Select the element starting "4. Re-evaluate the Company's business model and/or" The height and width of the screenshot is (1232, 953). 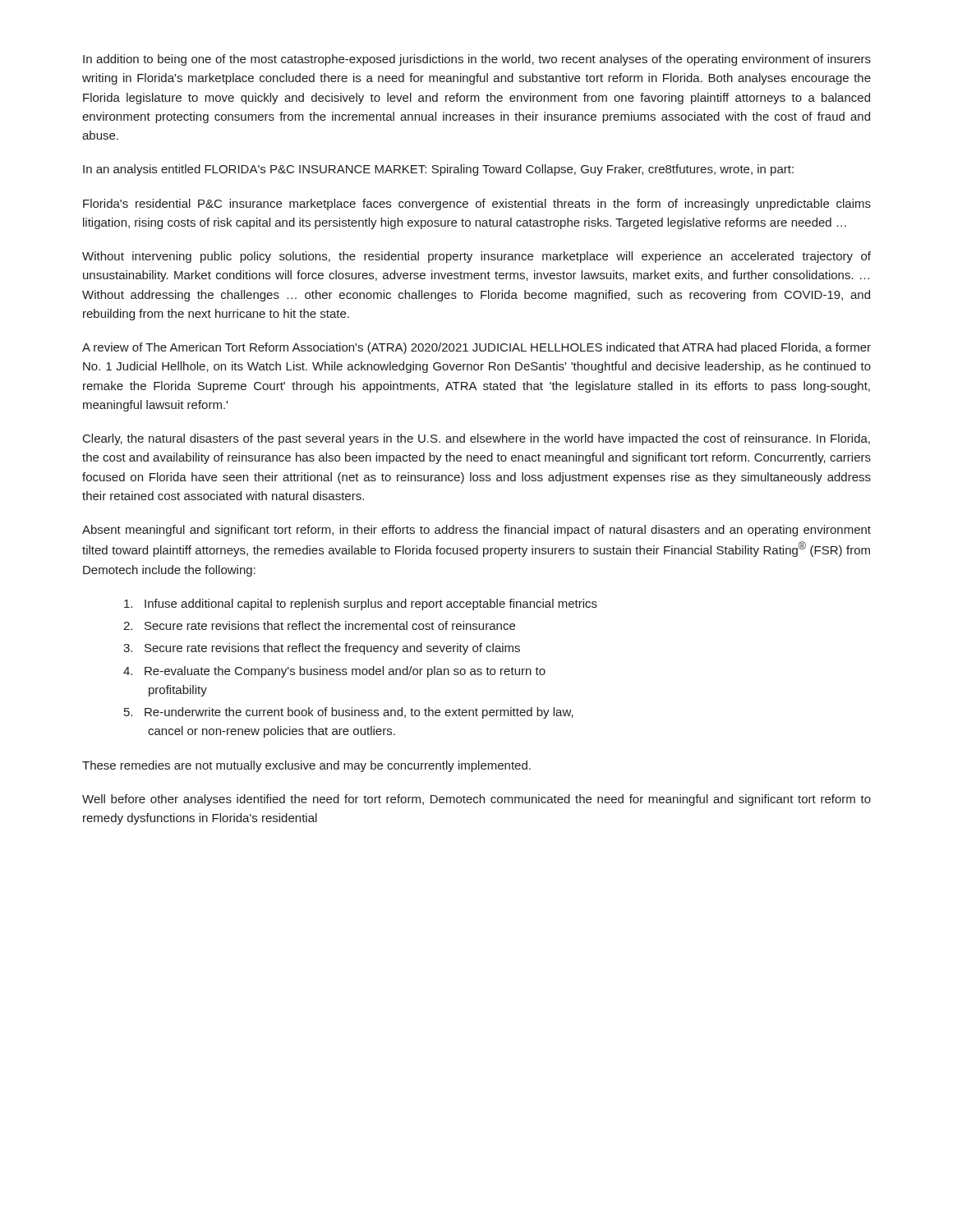tap(334, 670)
